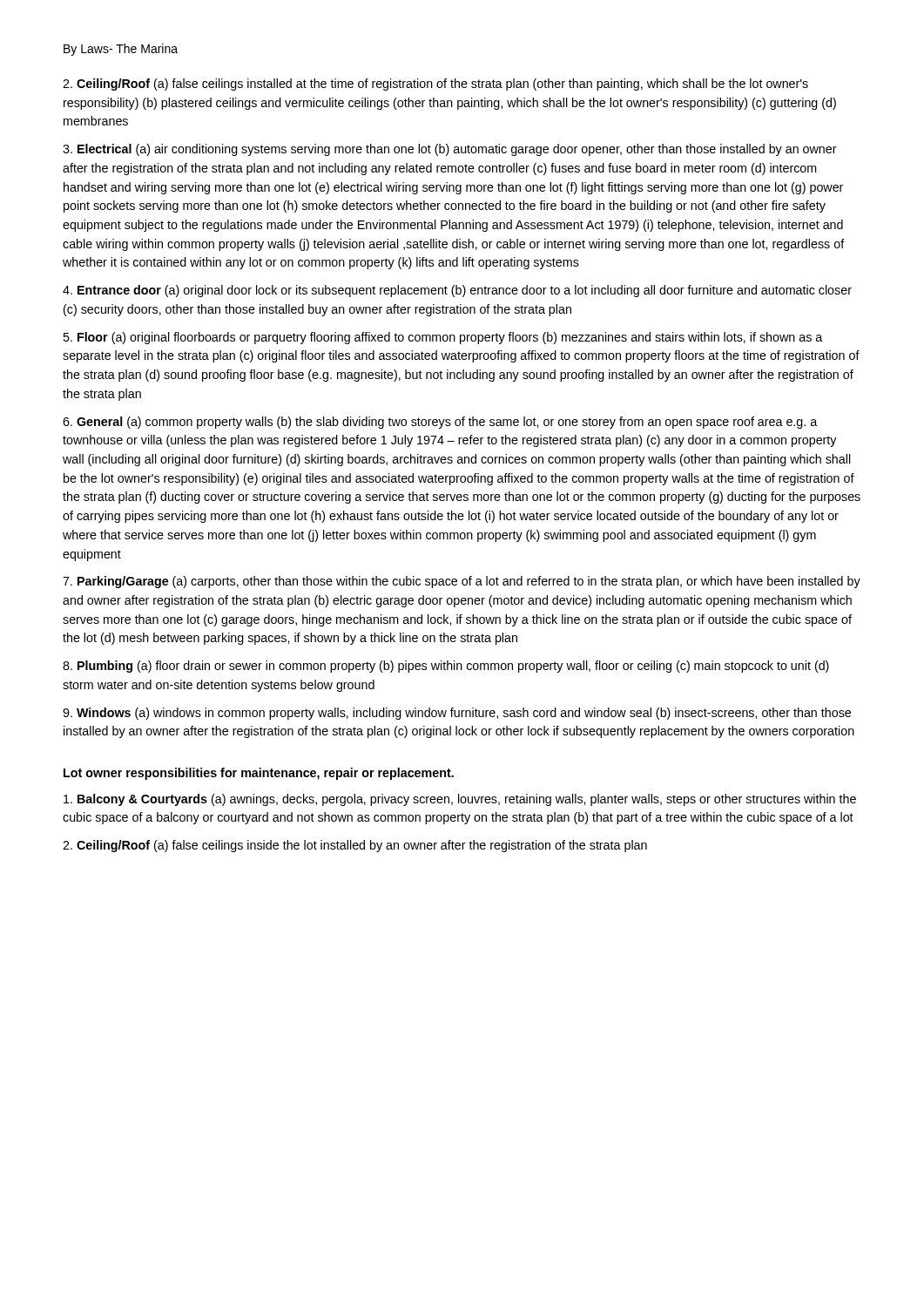Navigate to the region starting "General (a) common"
924x1307 pixels.
click(x=462, y=488)
